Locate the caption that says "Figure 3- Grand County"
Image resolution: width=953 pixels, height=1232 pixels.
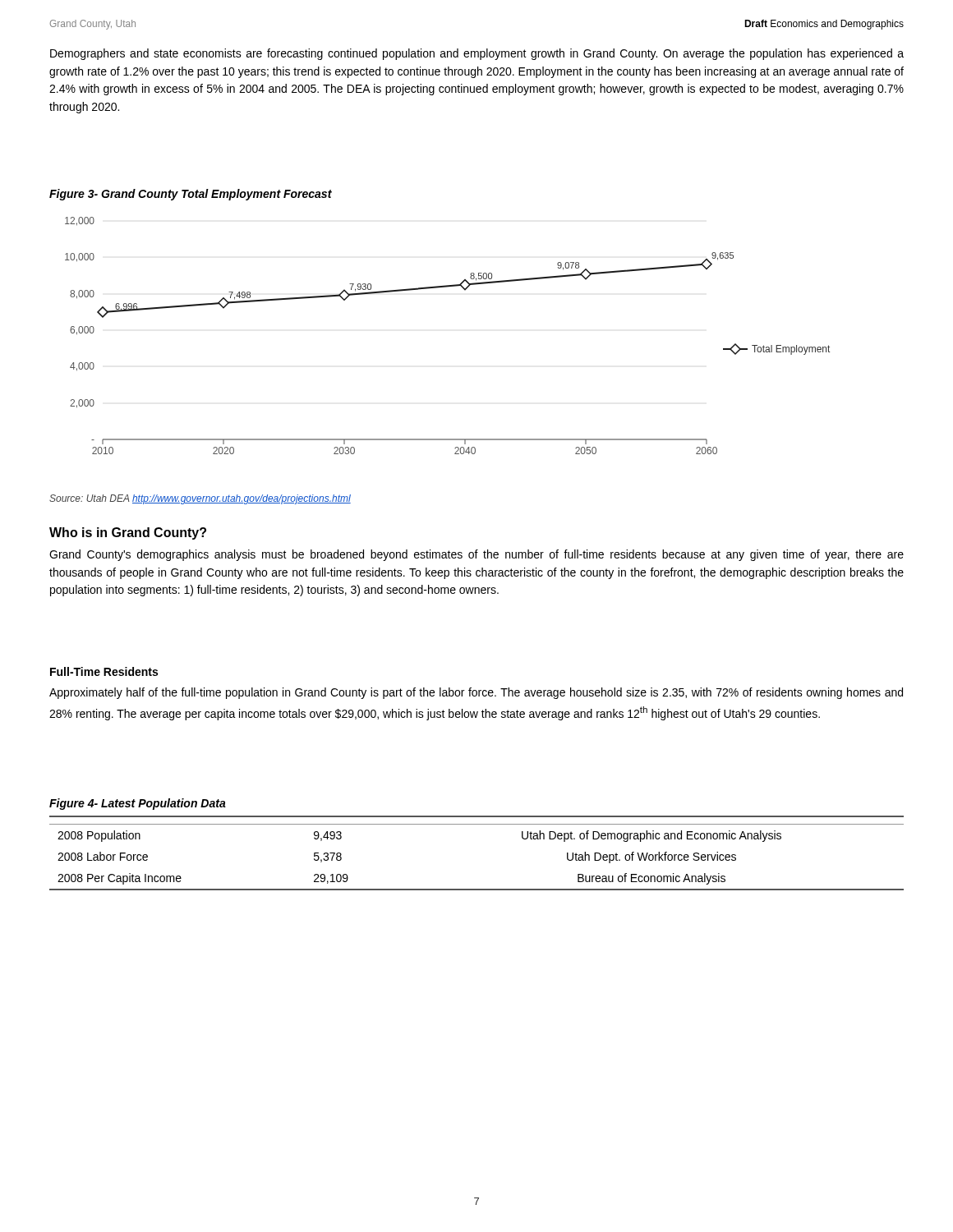pos(190,194)
